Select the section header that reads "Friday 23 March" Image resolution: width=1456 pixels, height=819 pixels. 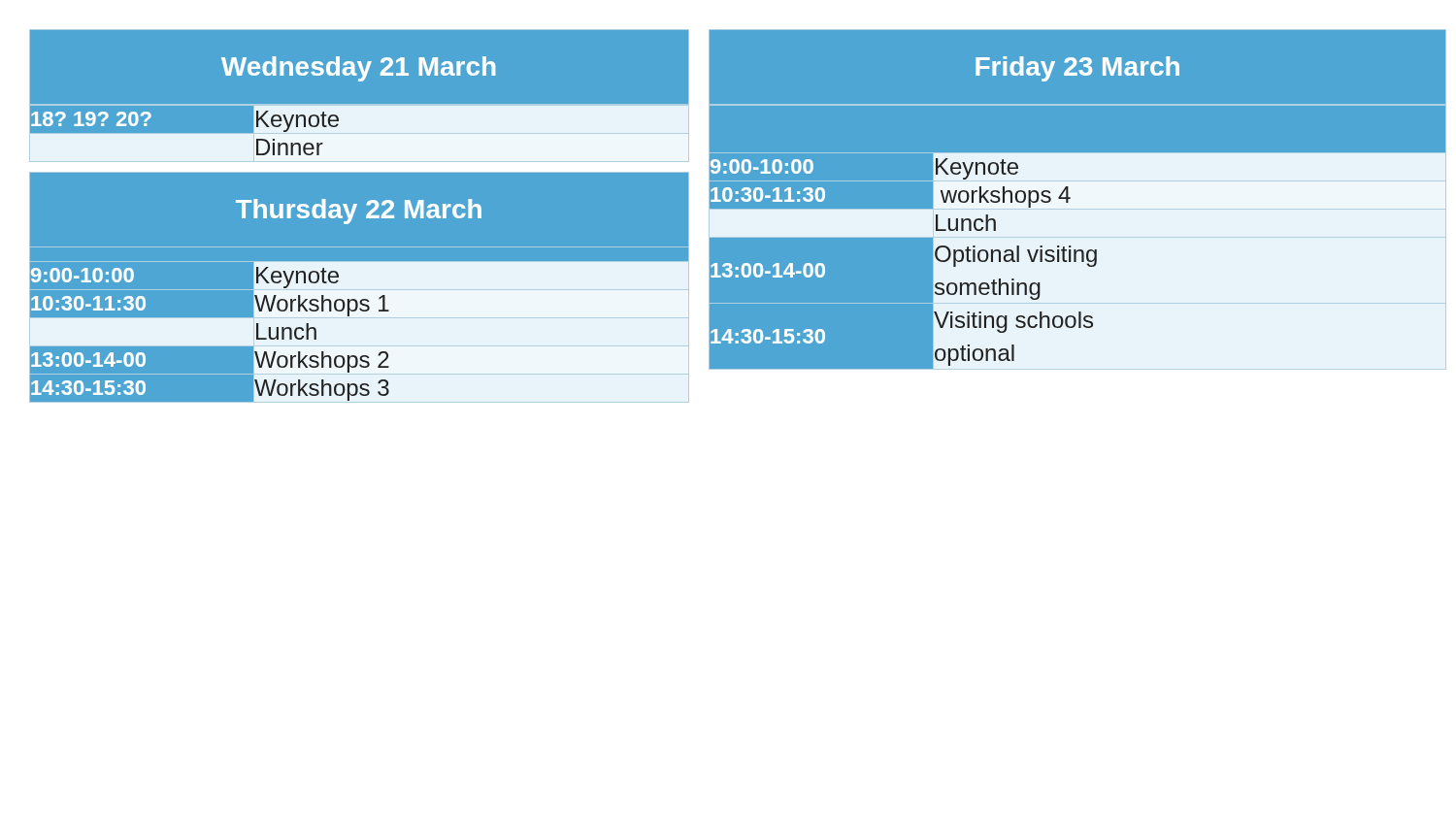(x=1077, y=66)
